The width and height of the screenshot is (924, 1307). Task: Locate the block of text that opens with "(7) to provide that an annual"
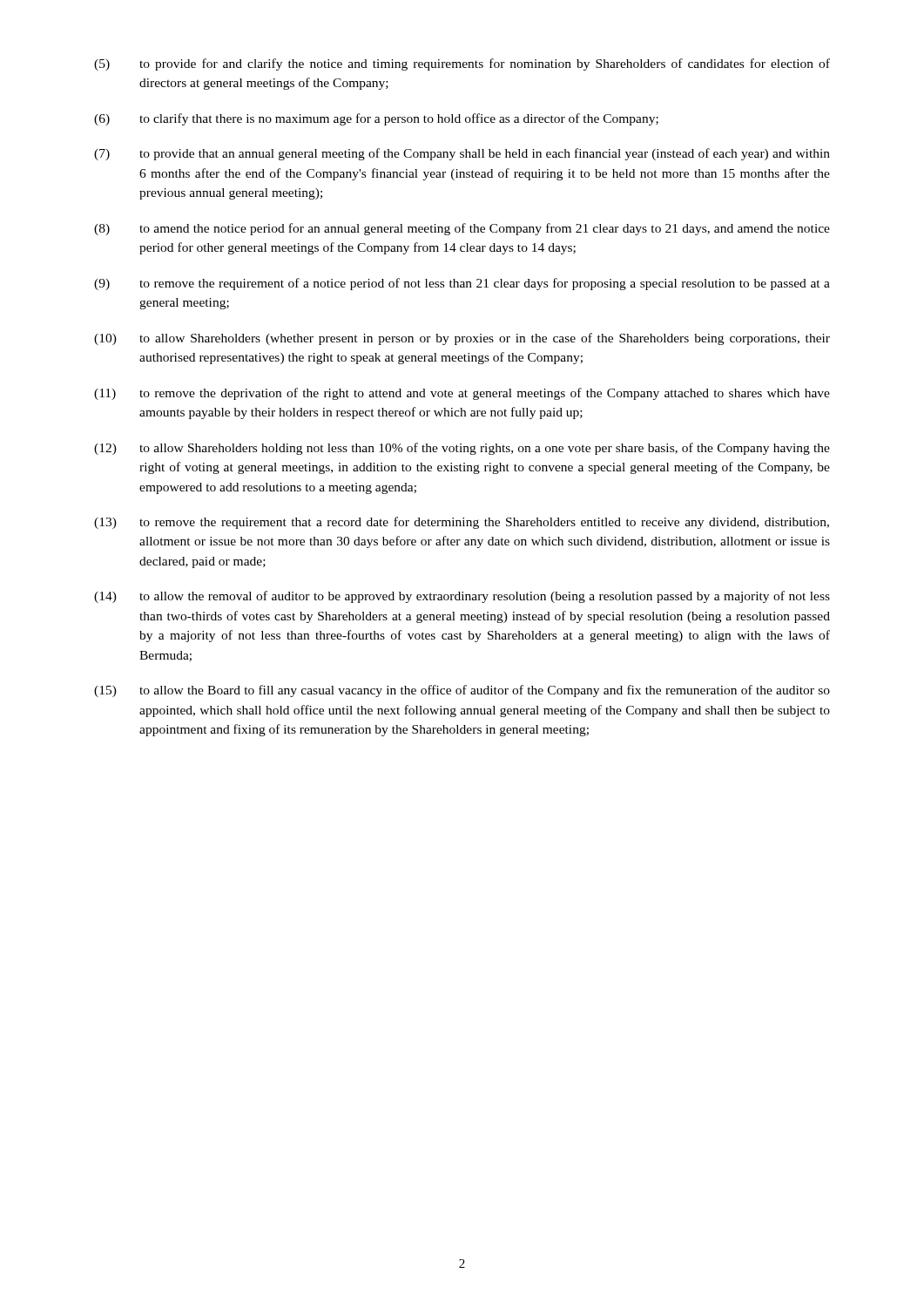click(x=462, y=174)
